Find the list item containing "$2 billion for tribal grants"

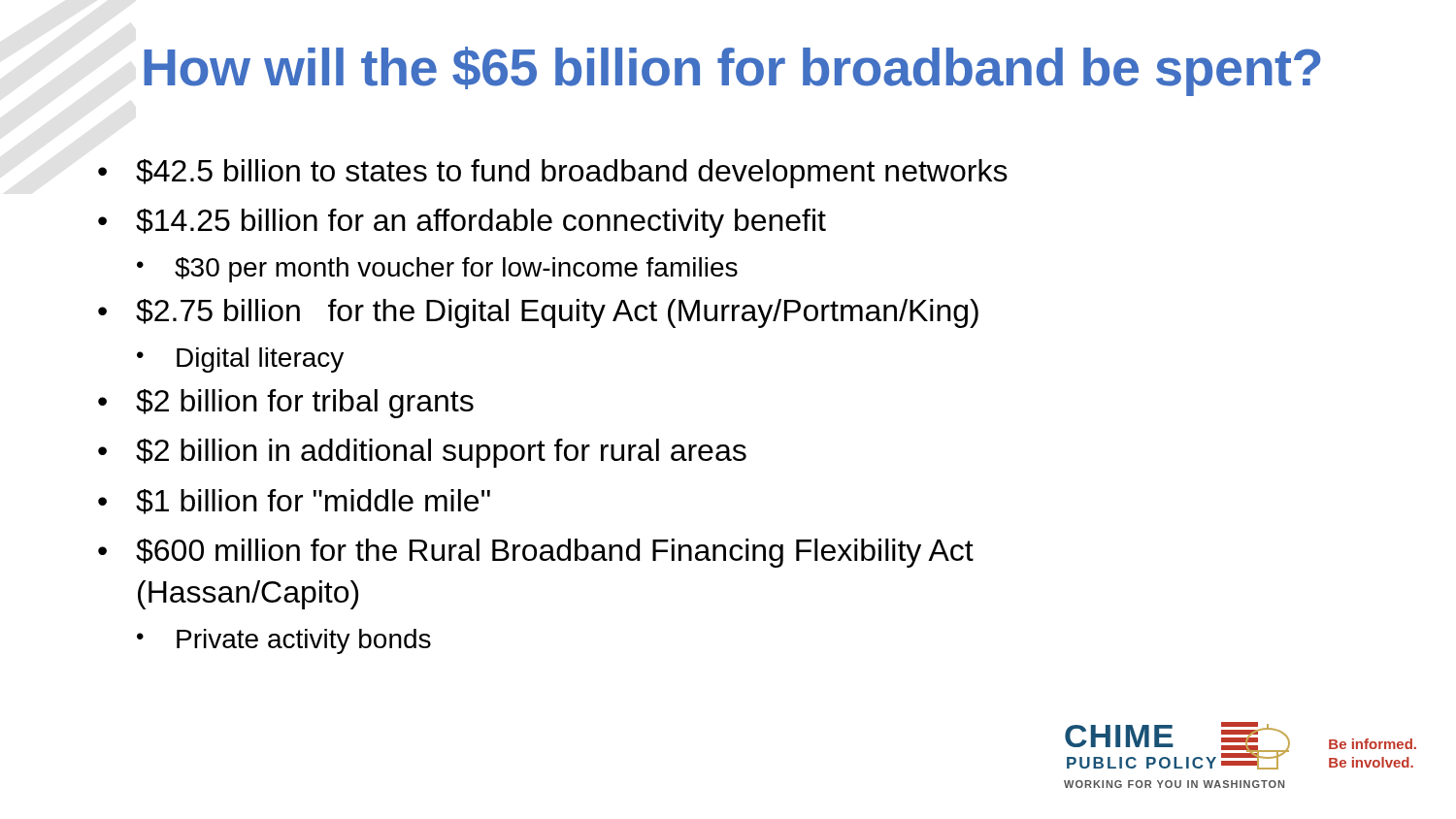(x=305, y=401)
